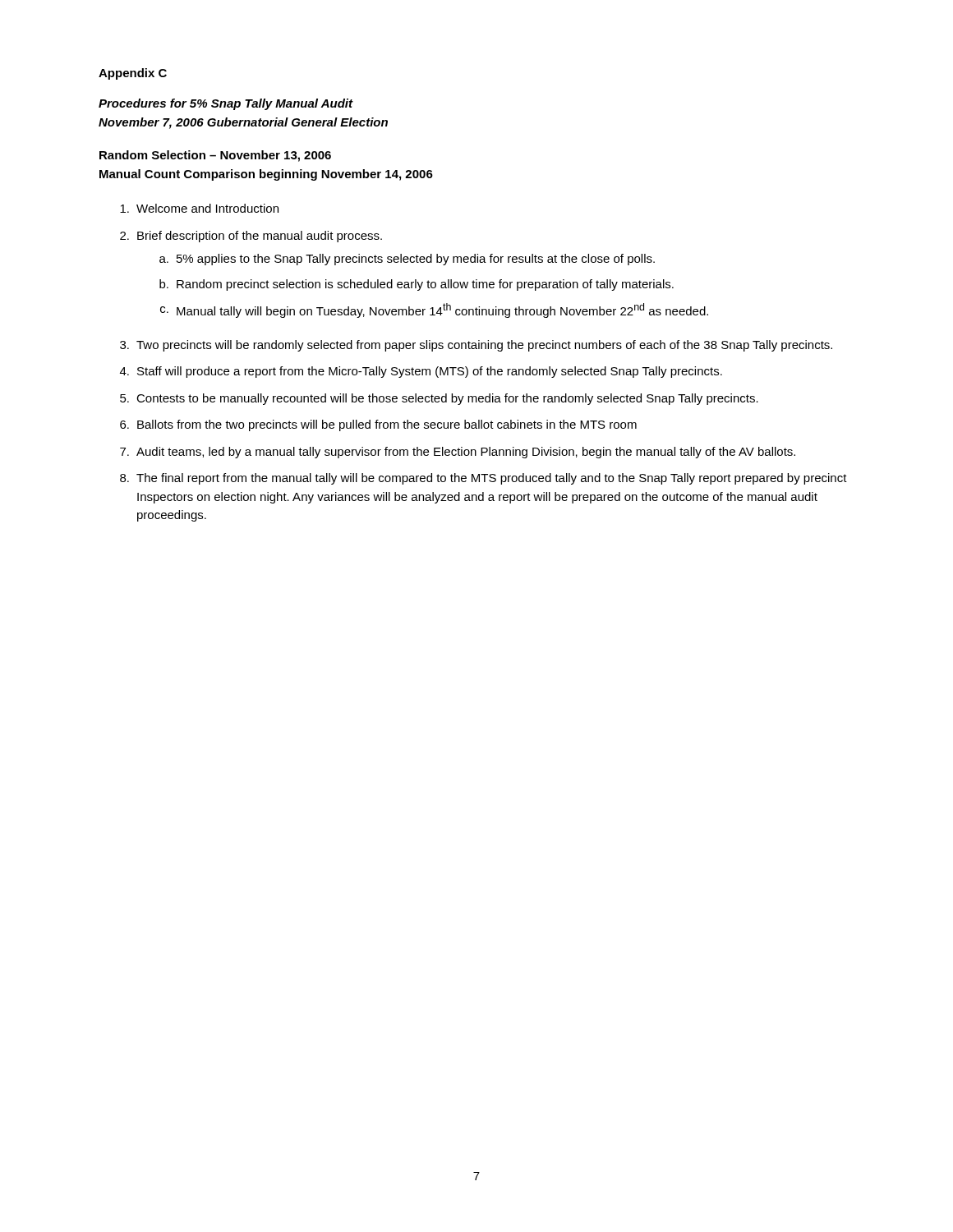Click on the list item containing "c. Manual tally will"
This screenshot has height=1232, width=953.
495,310
